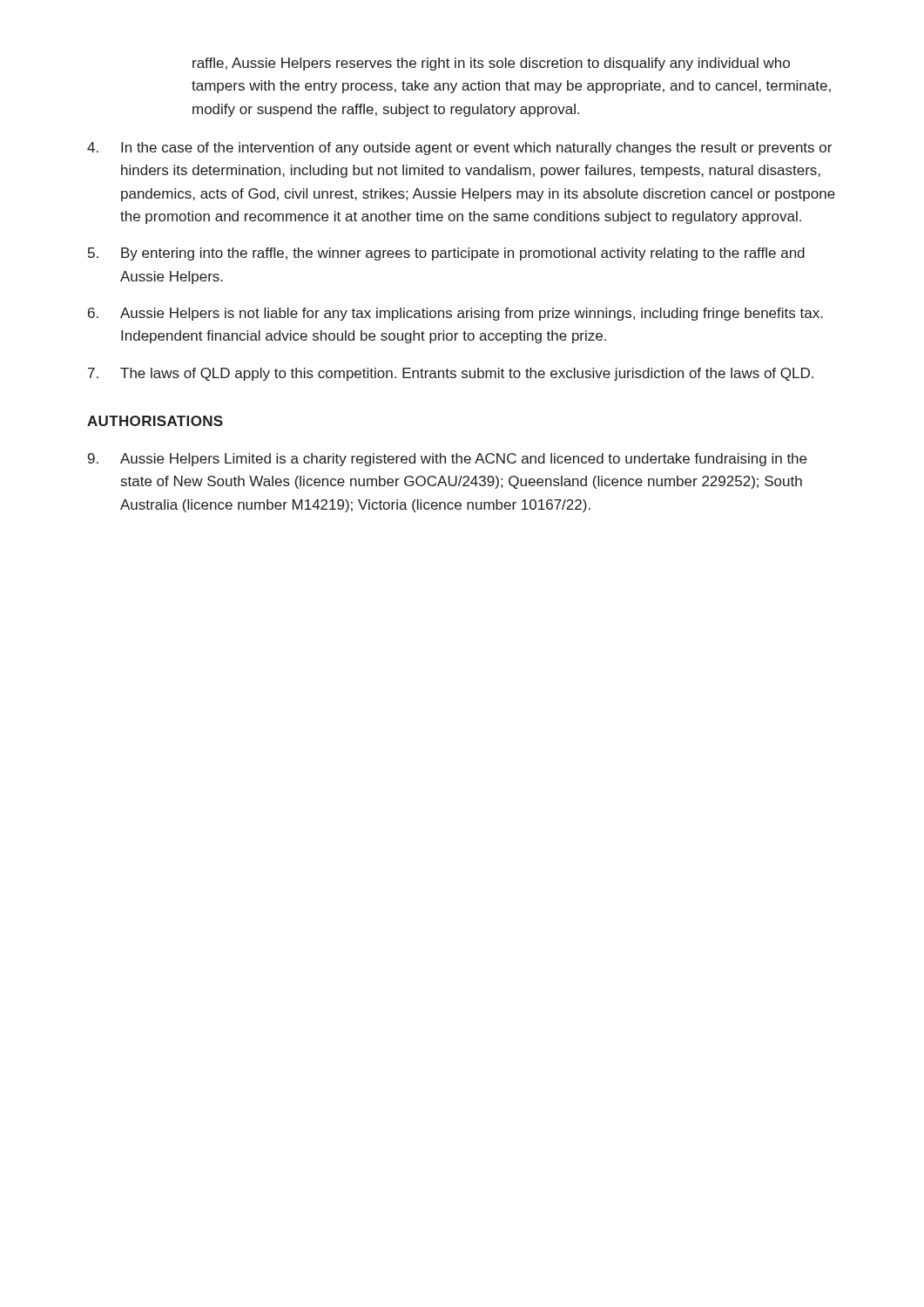The height and width of the screenshot is (1307, 924).
Task: Select the element starting "raffle, Aussie Helpers reserves the"
Action: pos(512,86)
